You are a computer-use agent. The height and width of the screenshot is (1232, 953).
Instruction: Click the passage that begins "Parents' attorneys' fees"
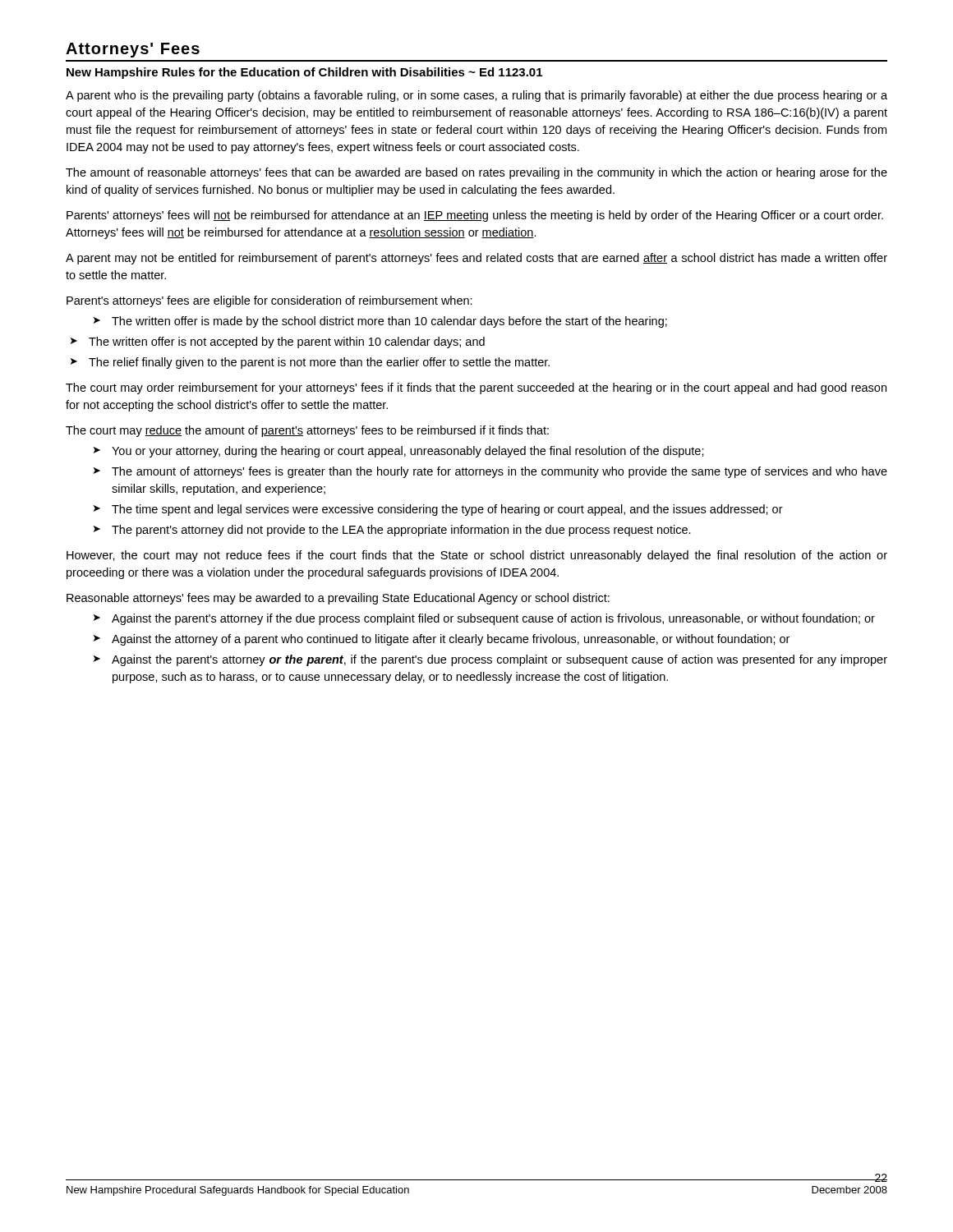point(476,224)
